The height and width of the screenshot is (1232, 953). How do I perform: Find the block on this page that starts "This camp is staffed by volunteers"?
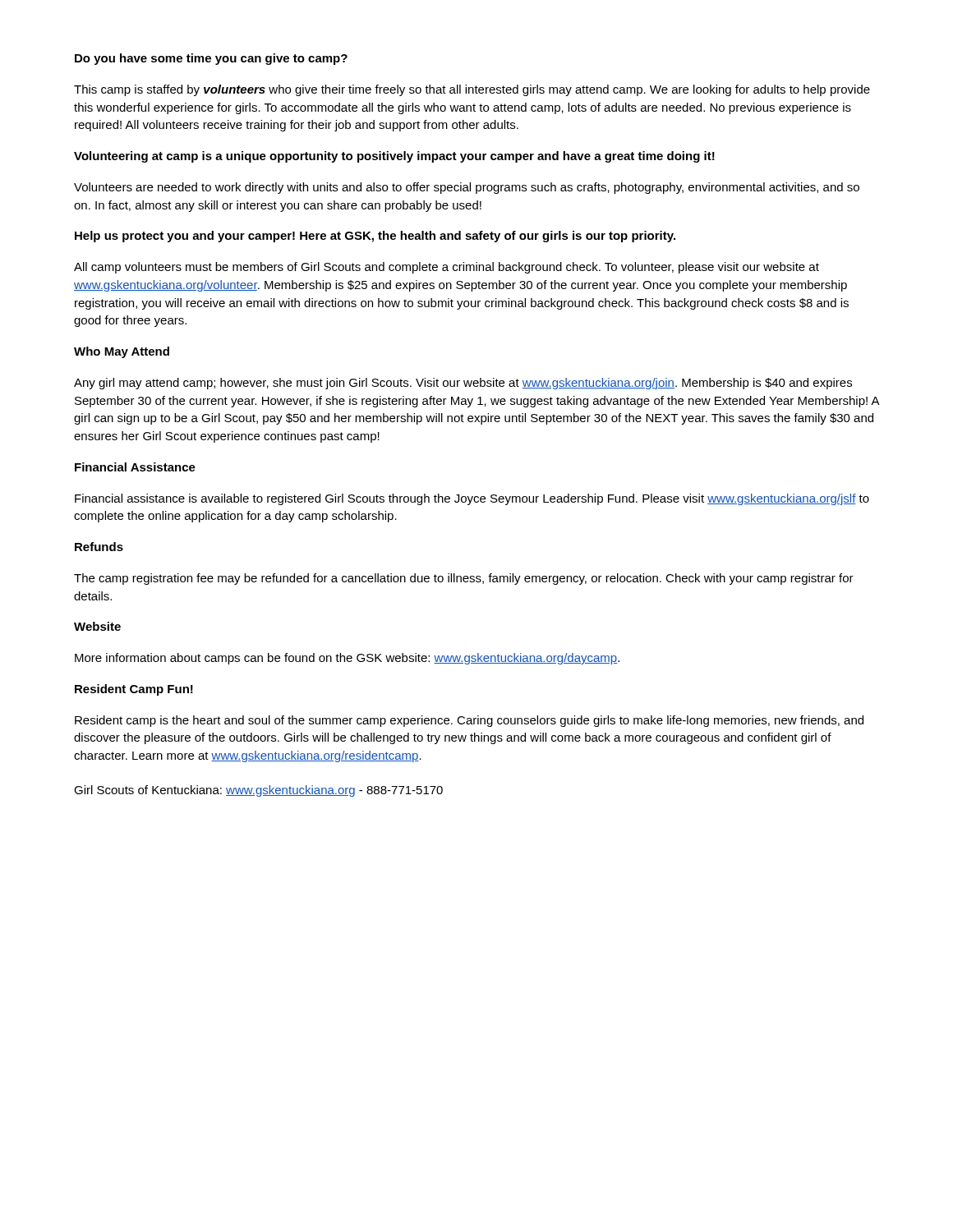[476, 107]
